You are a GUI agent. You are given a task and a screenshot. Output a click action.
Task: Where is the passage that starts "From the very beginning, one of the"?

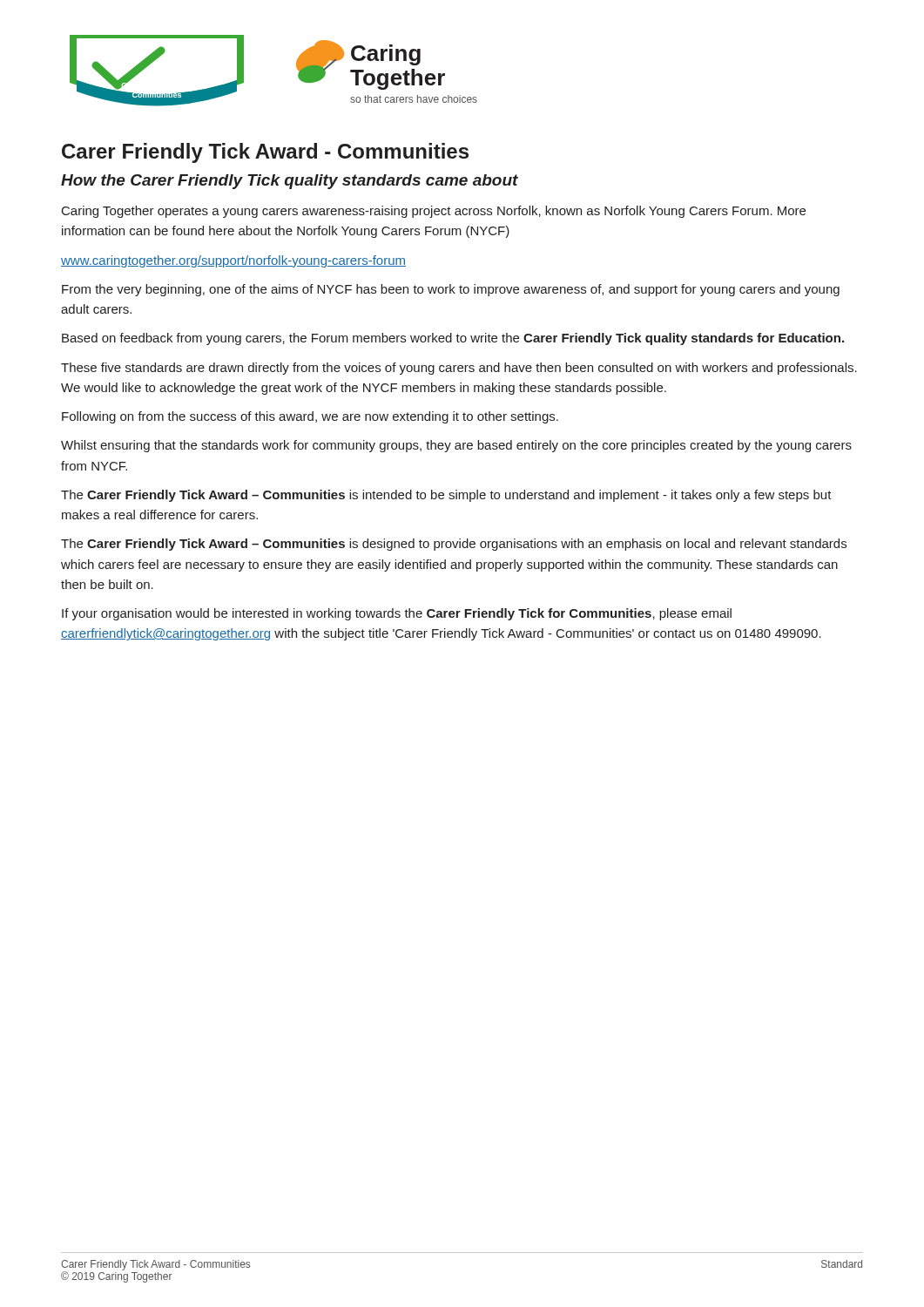(x=451, y=299)
